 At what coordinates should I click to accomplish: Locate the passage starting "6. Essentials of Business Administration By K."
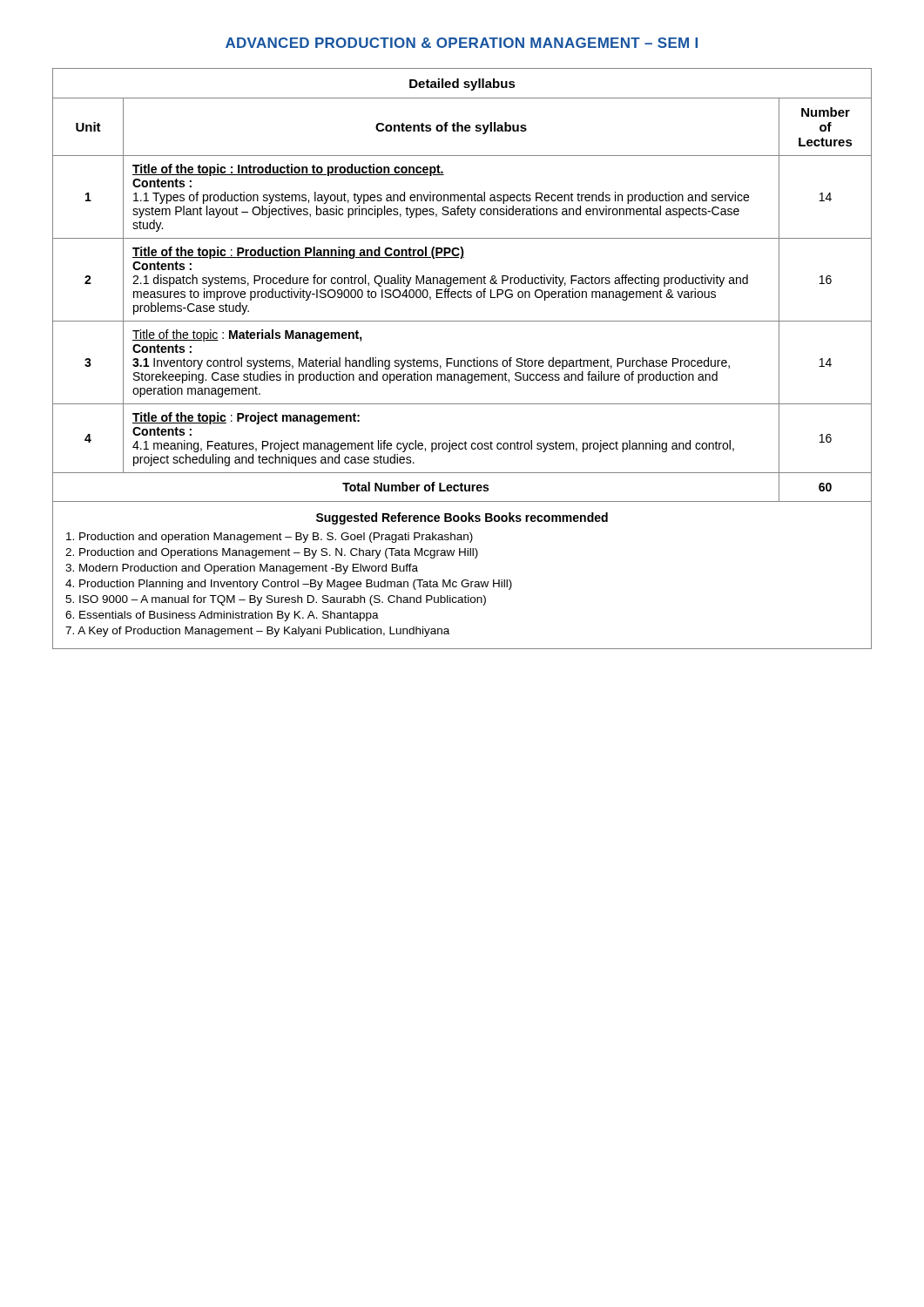point(222,615)
